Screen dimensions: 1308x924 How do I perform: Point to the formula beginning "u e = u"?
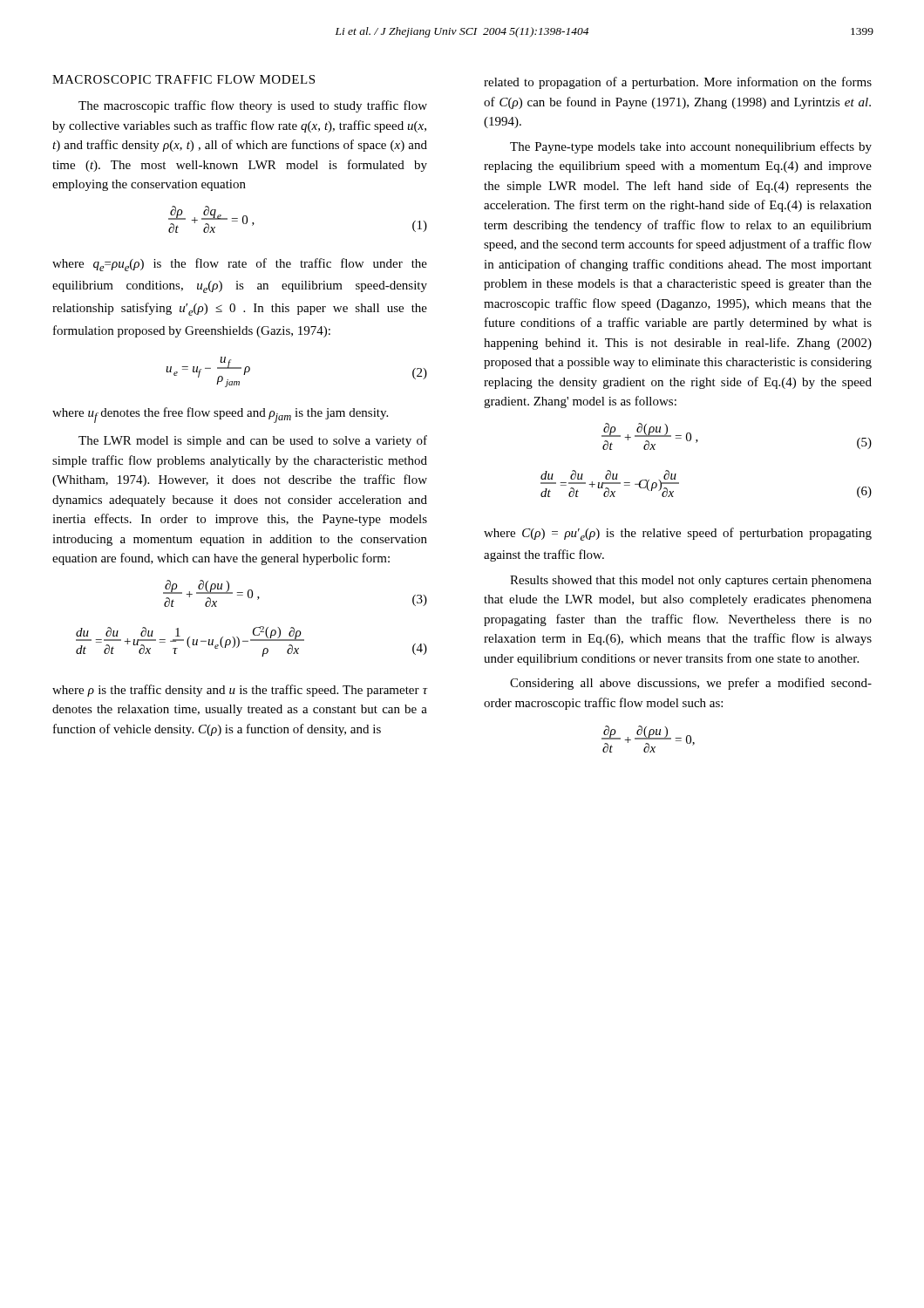(x=229, y=368)
